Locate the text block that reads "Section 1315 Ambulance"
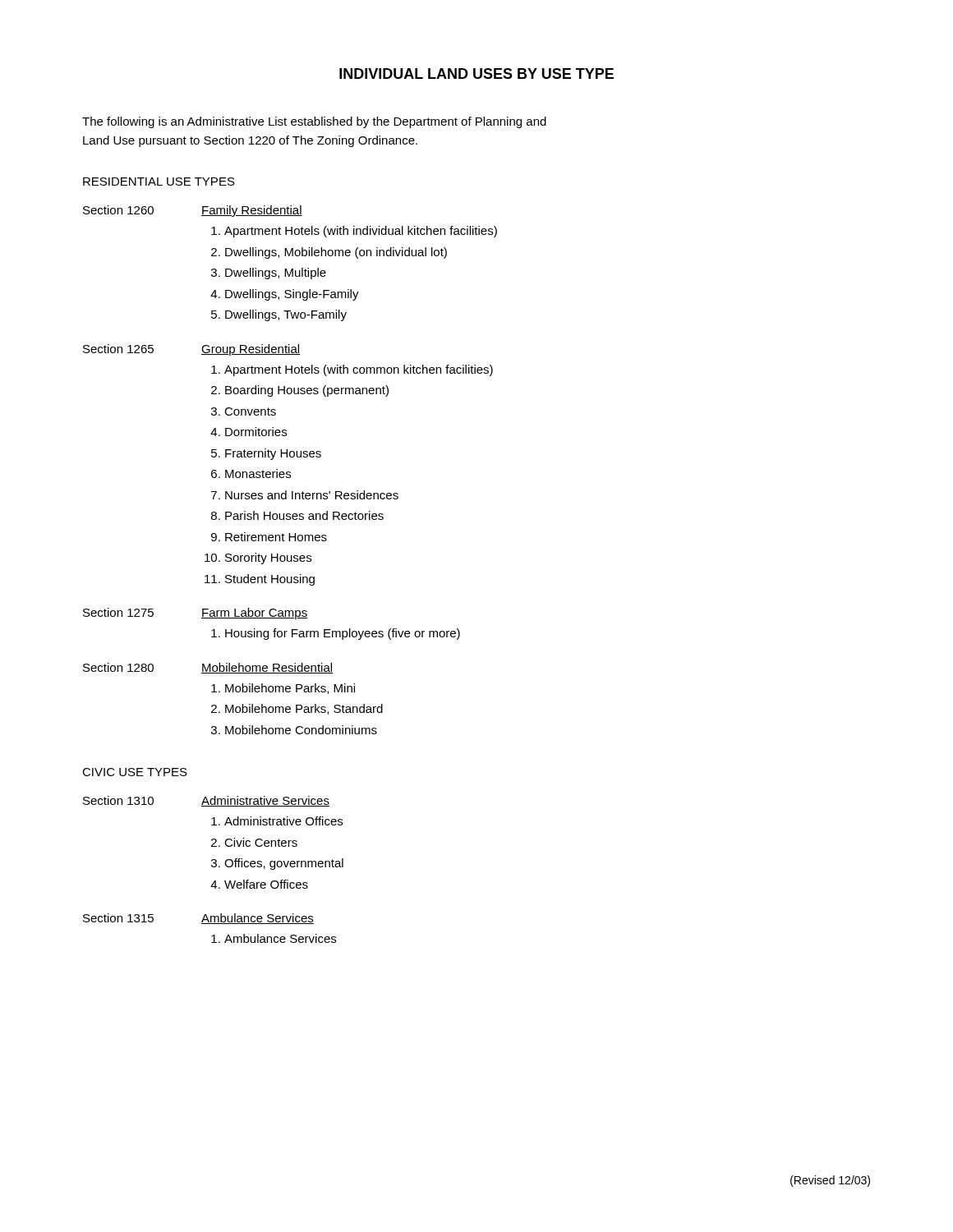 (198, 919)
